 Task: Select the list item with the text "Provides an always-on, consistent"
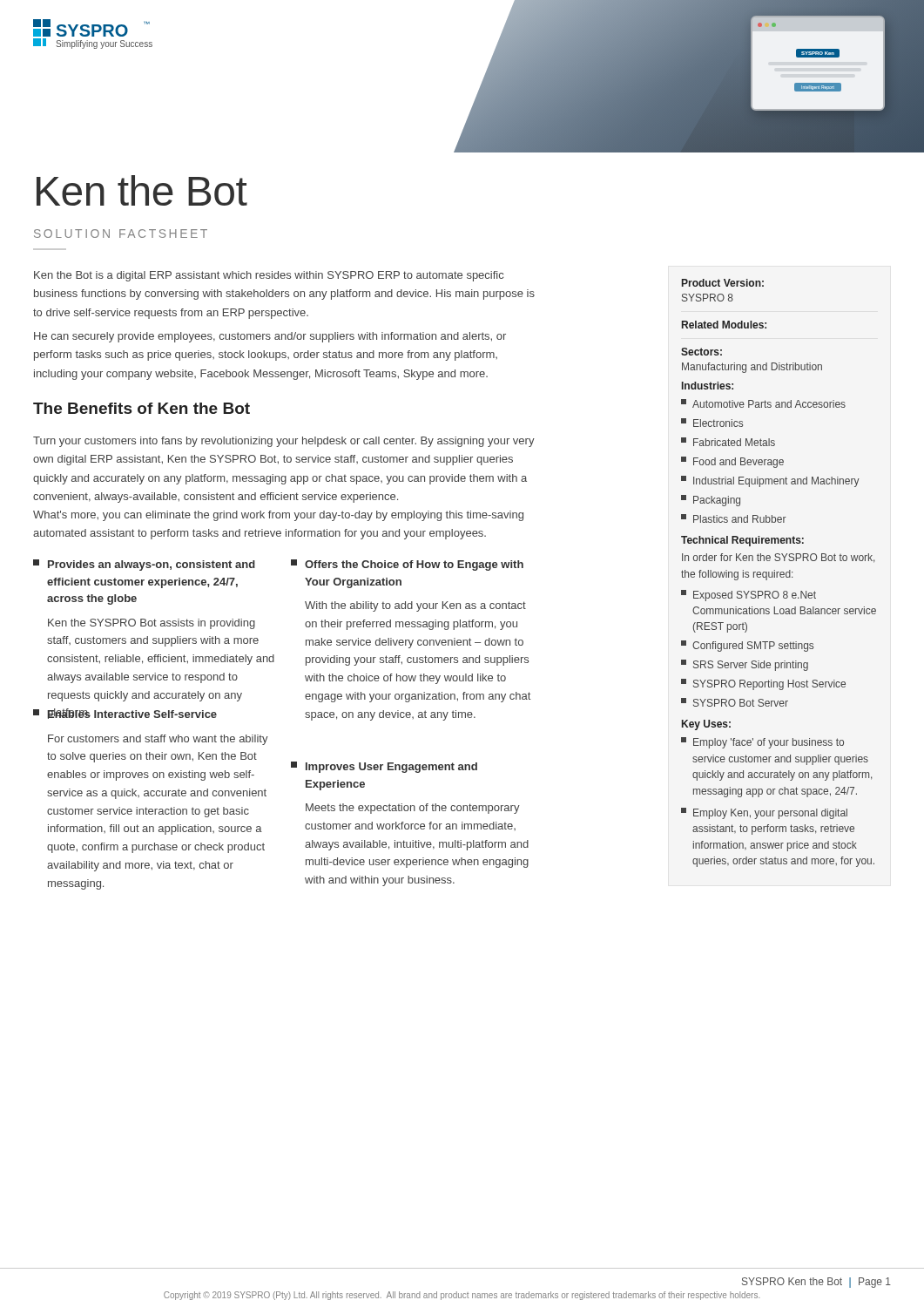point(155,639)
